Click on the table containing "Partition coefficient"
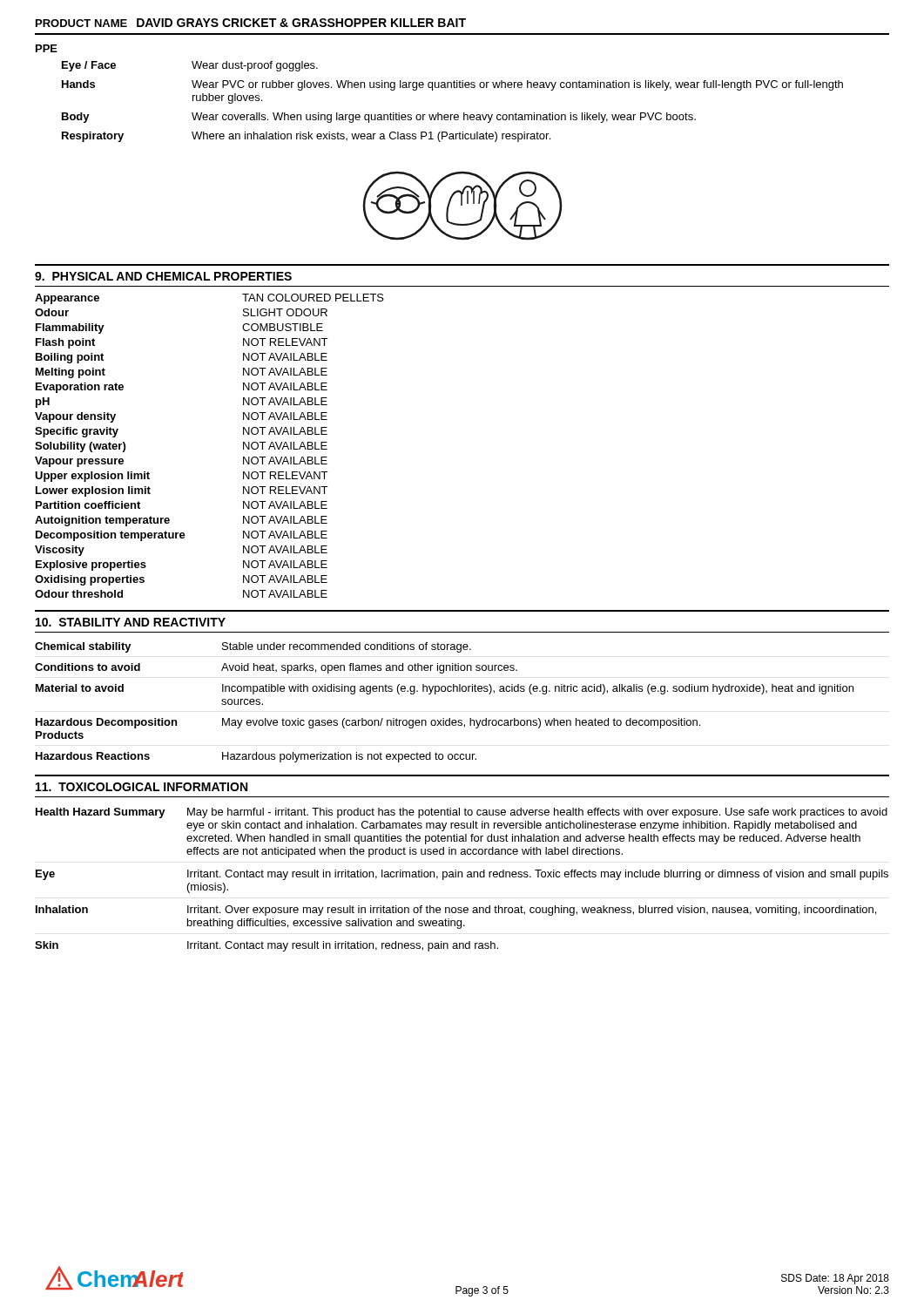924x1307 pixels. (x=462, y=446)
